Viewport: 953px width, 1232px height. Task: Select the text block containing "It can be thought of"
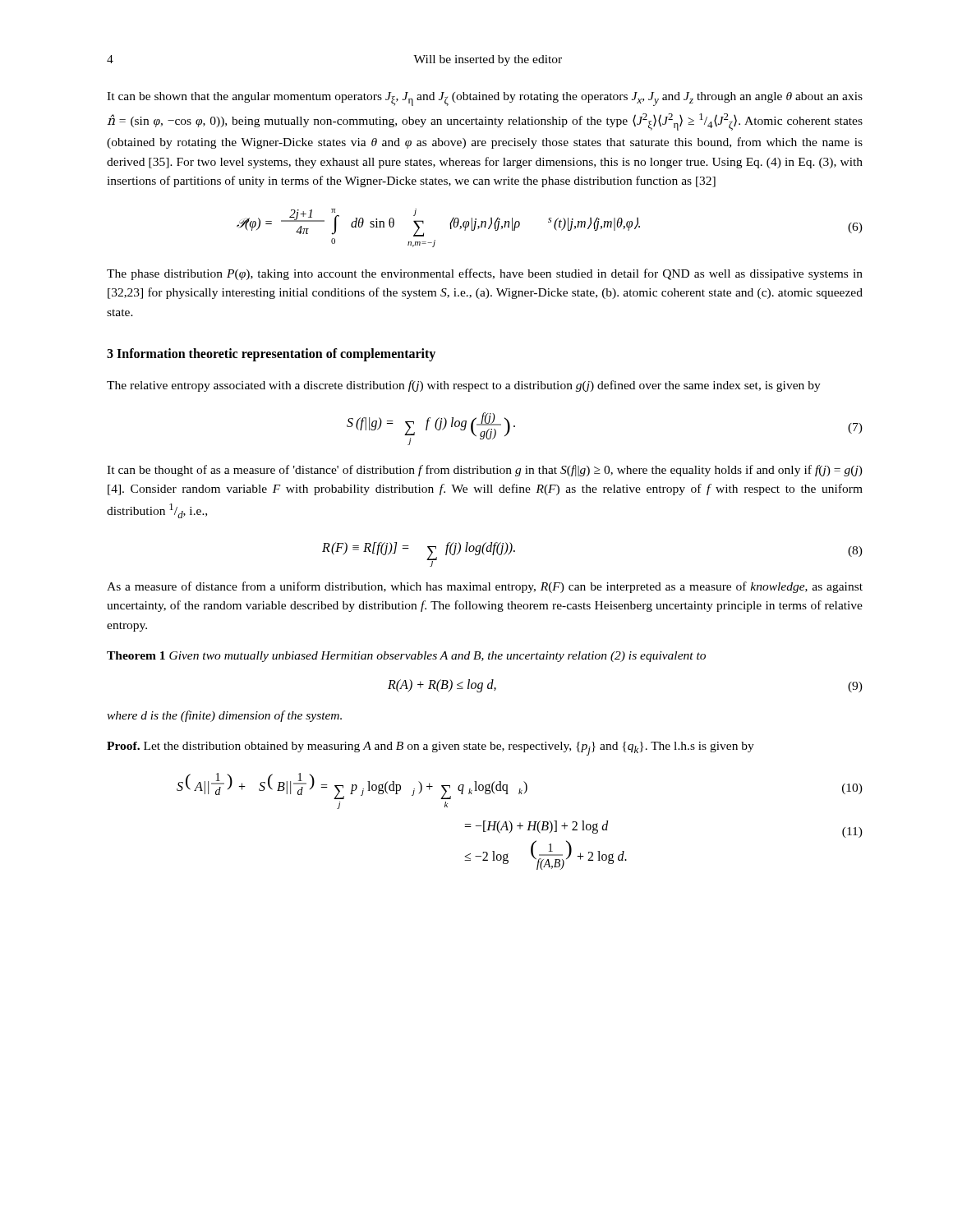coord(485,492)
